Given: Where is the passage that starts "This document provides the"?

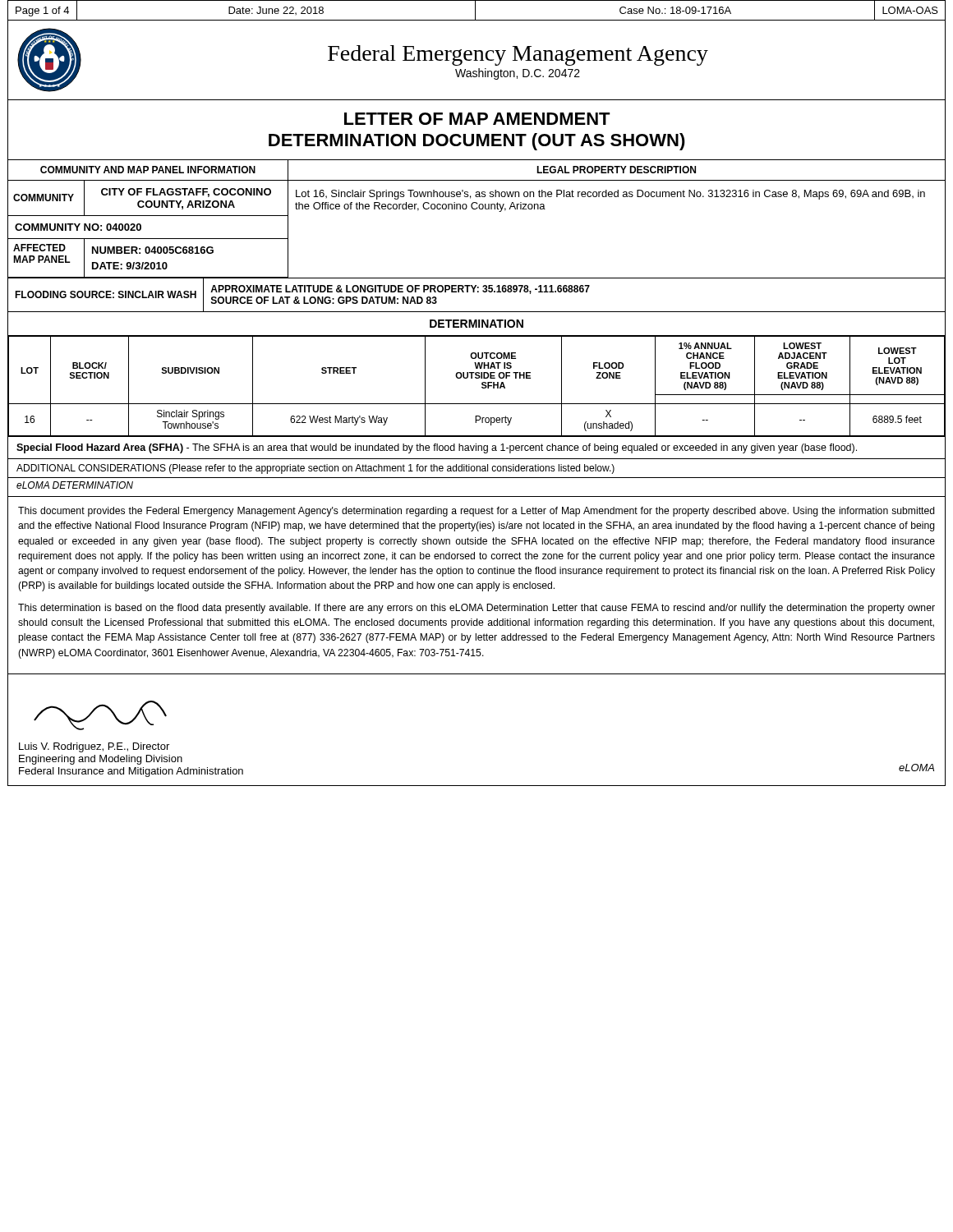Looking at the screenshot, I should 476,582.
